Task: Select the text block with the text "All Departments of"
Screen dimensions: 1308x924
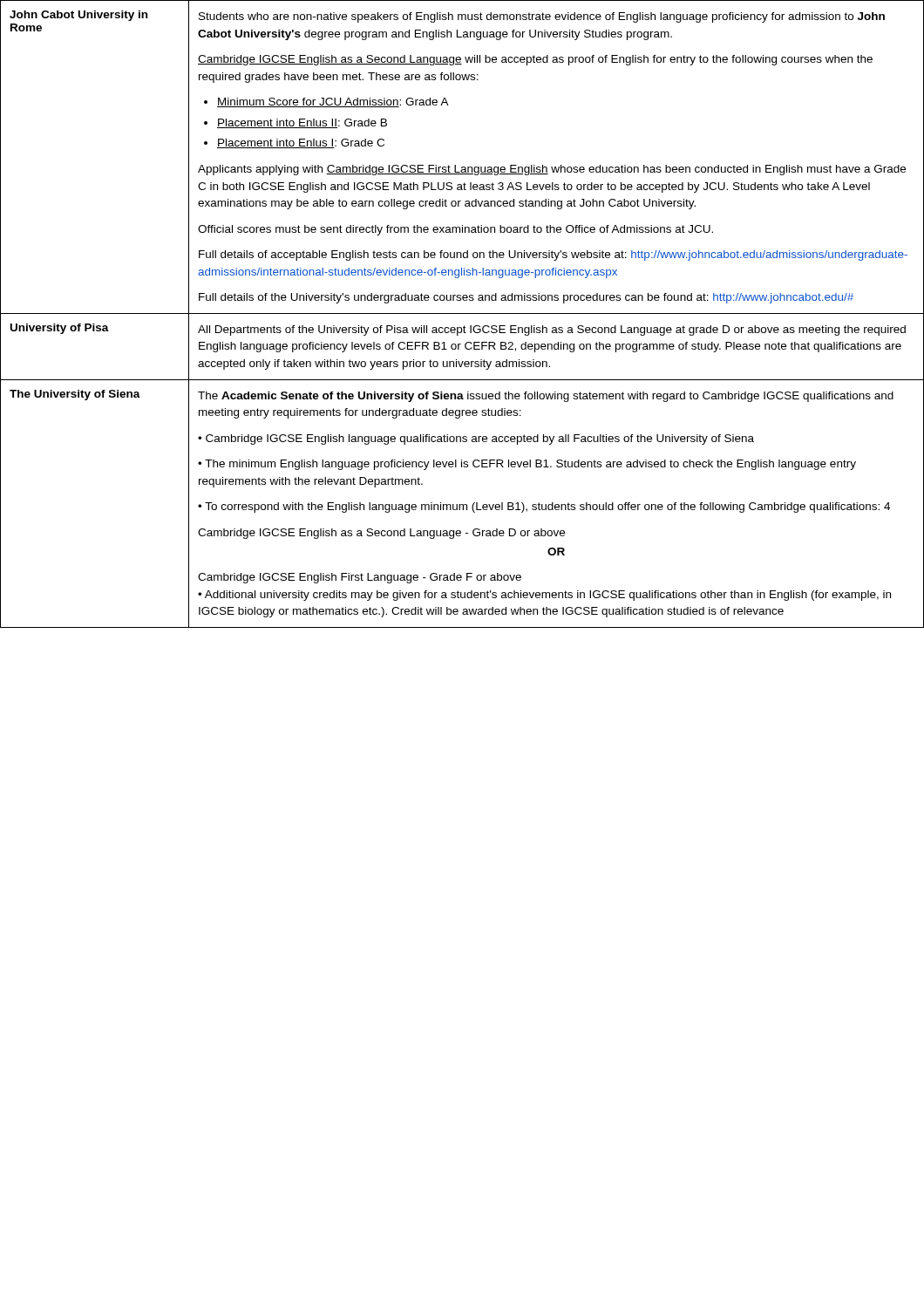Action: pos(556,346)
